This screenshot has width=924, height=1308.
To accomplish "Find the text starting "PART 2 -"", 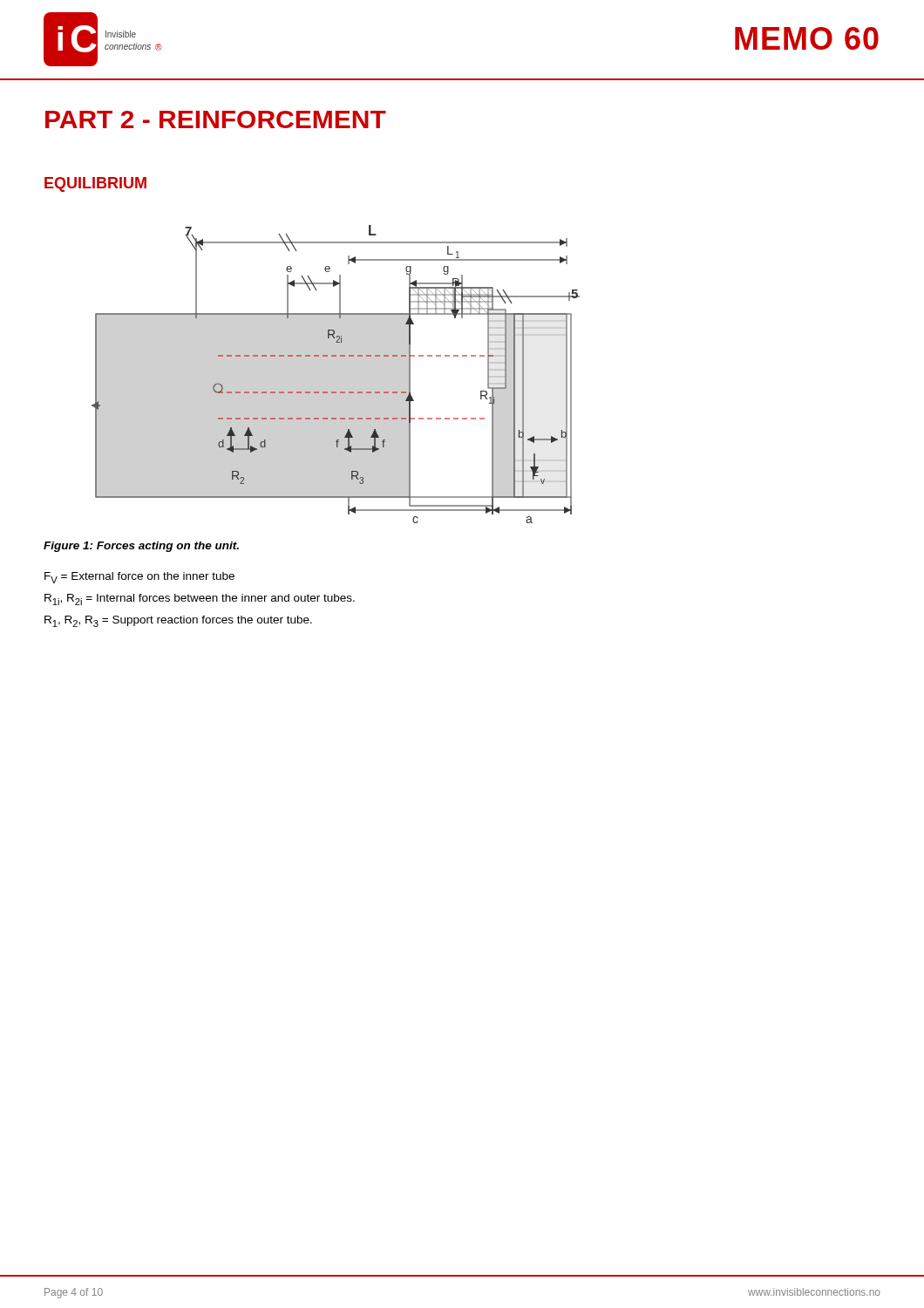I will click(215, 119).
